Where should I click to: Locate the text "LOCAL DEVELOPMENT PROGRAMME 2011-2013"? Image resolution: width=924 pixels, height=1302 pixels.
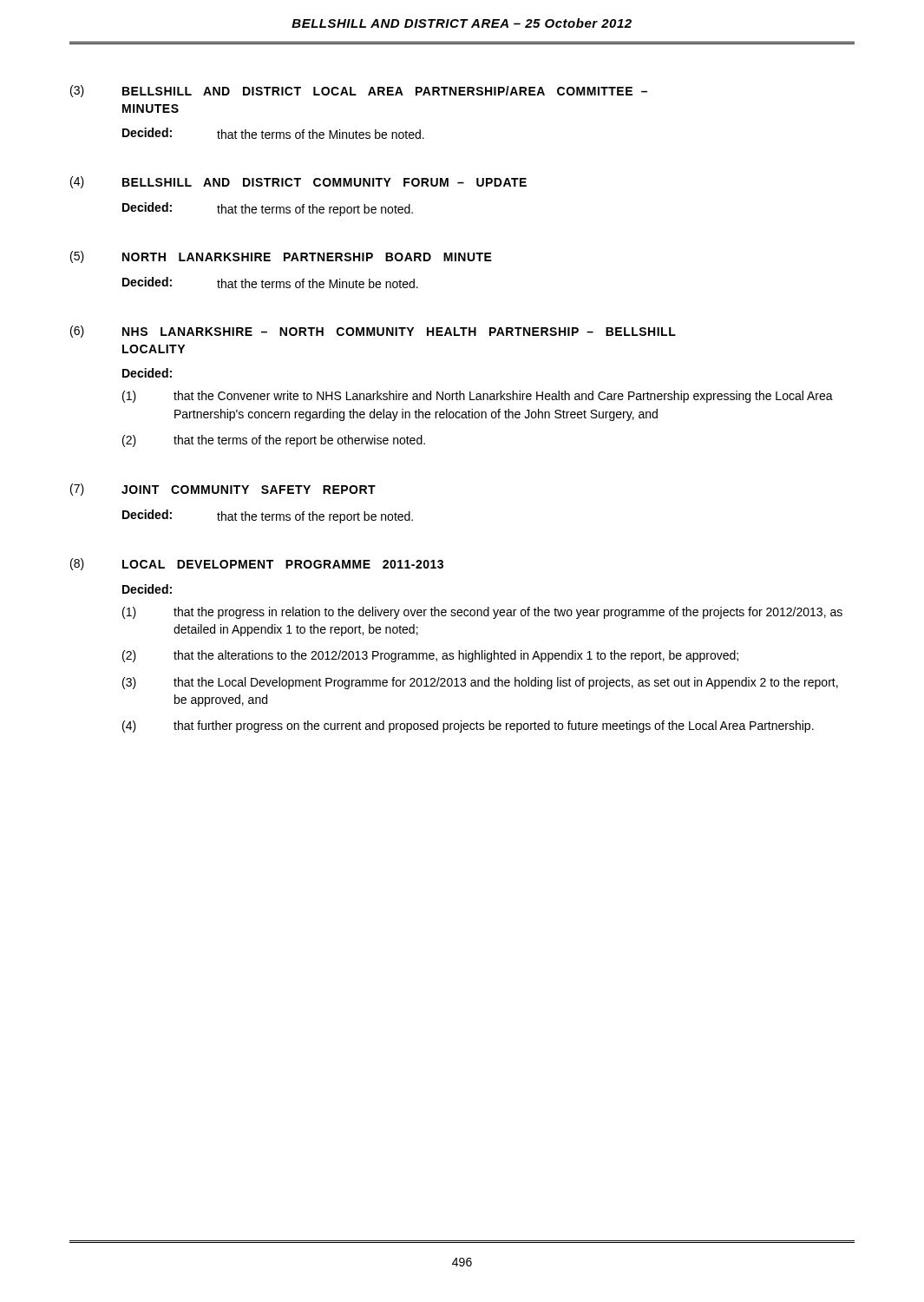tap(283, 564)
